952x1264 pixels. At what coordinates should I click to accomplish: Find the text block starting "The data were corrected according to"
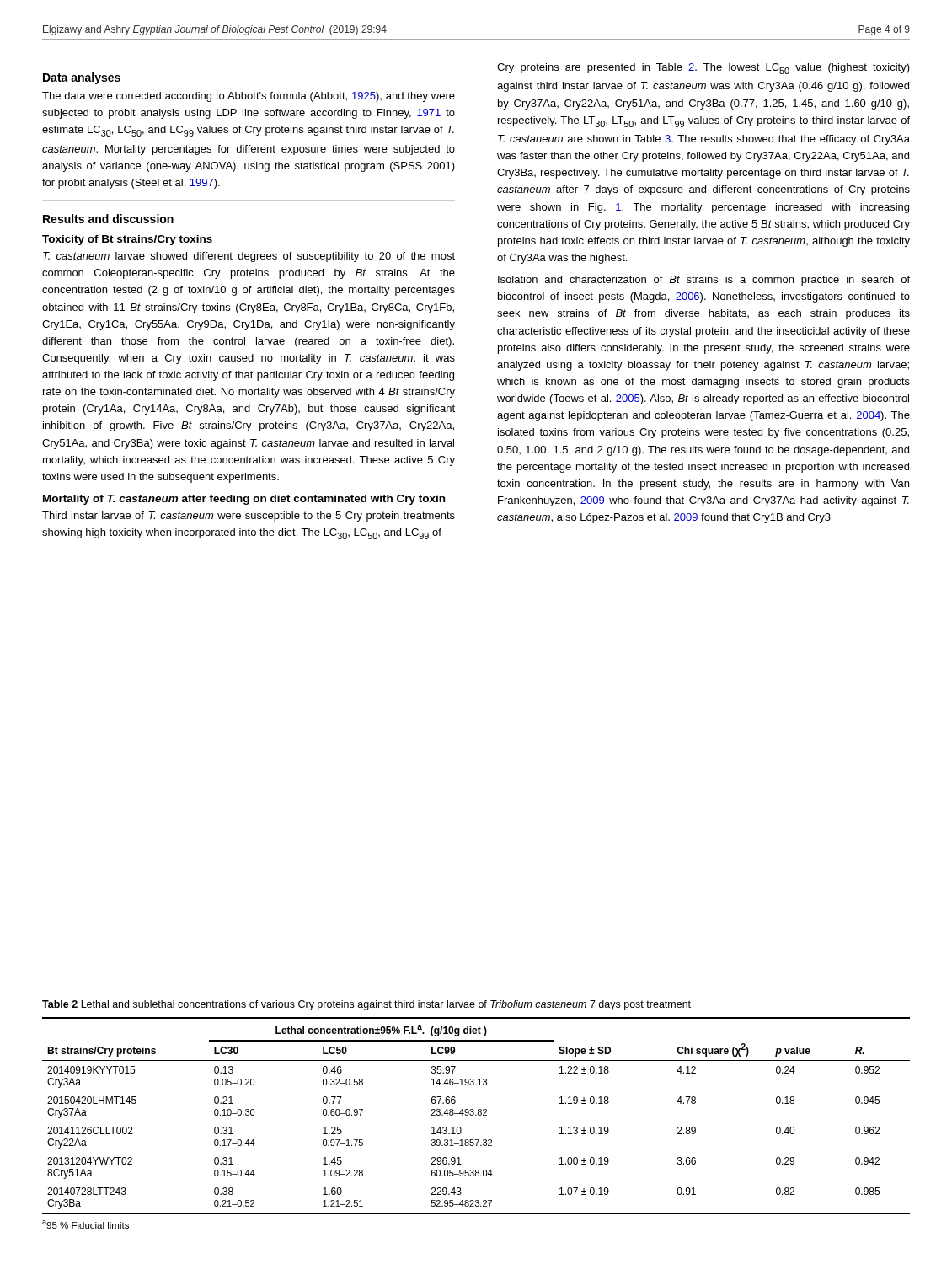coord(249,139)
